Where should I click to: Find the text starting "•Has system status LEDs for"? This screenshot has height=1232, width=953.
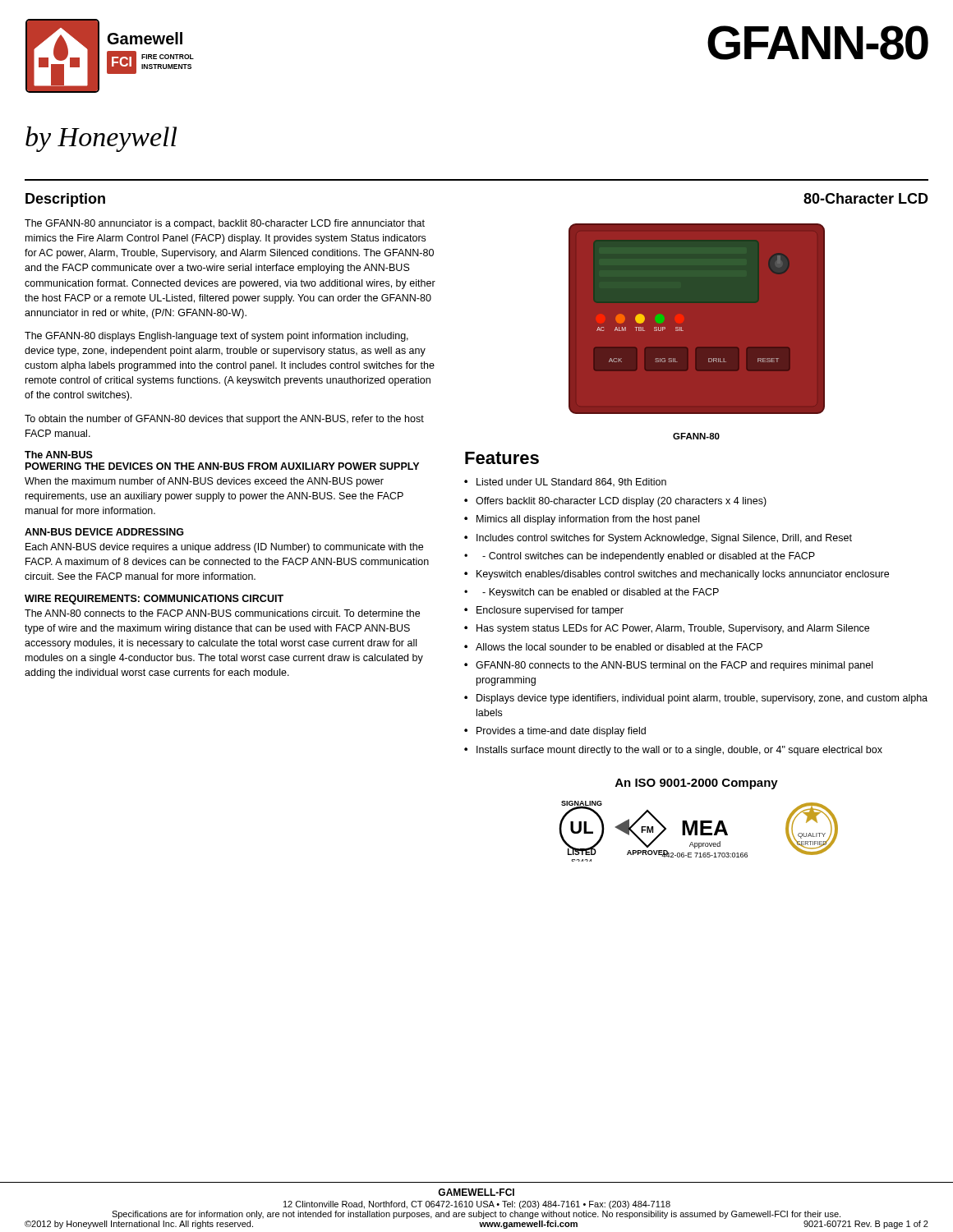(667, 629)
